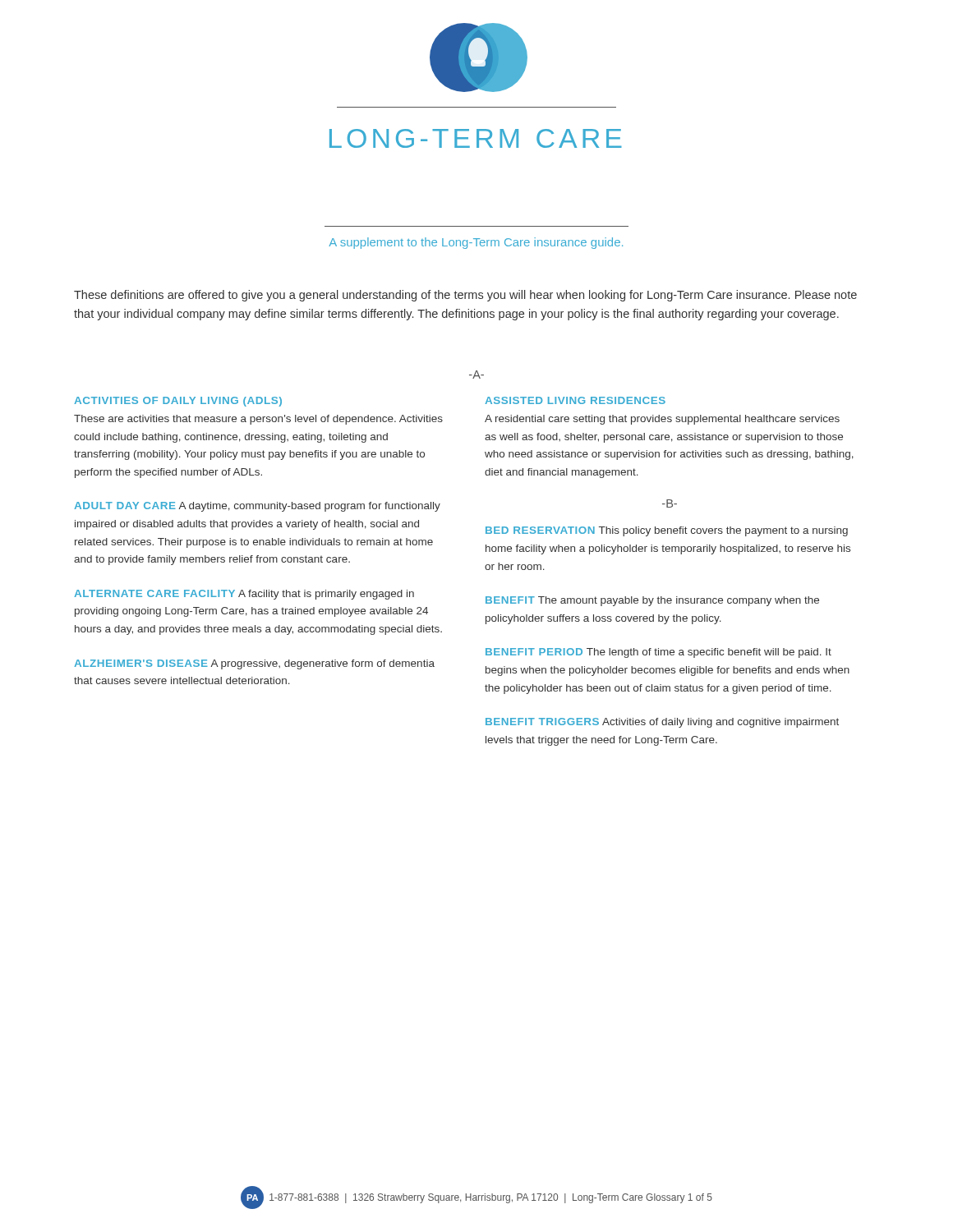Navigate to the passage starting "These definitions are offered"
This screenshot has width=953, height=1232.
pyautogui.click(x=476, y=305)
